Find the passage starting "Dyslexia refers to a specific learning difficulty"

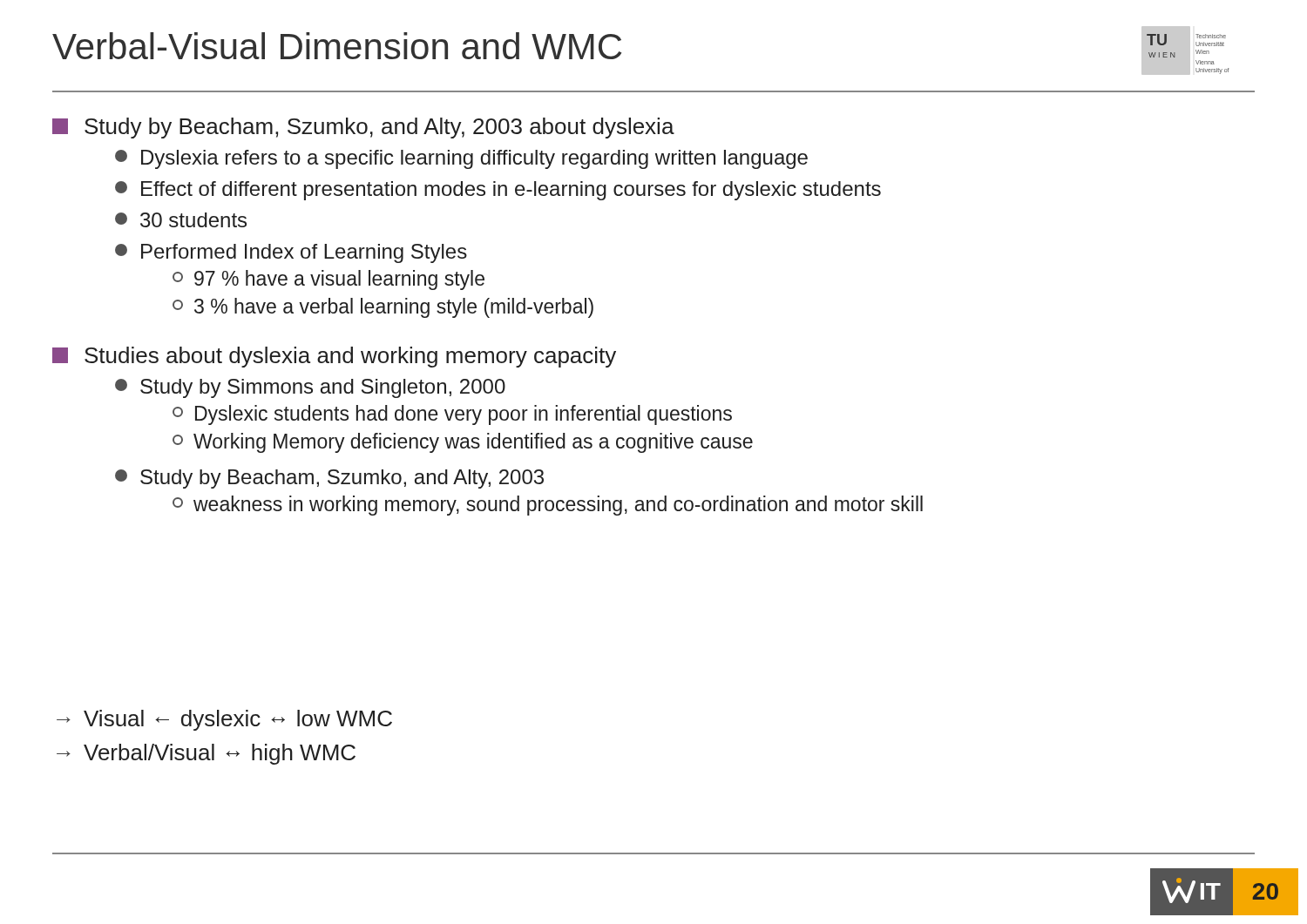pos(462,158)
